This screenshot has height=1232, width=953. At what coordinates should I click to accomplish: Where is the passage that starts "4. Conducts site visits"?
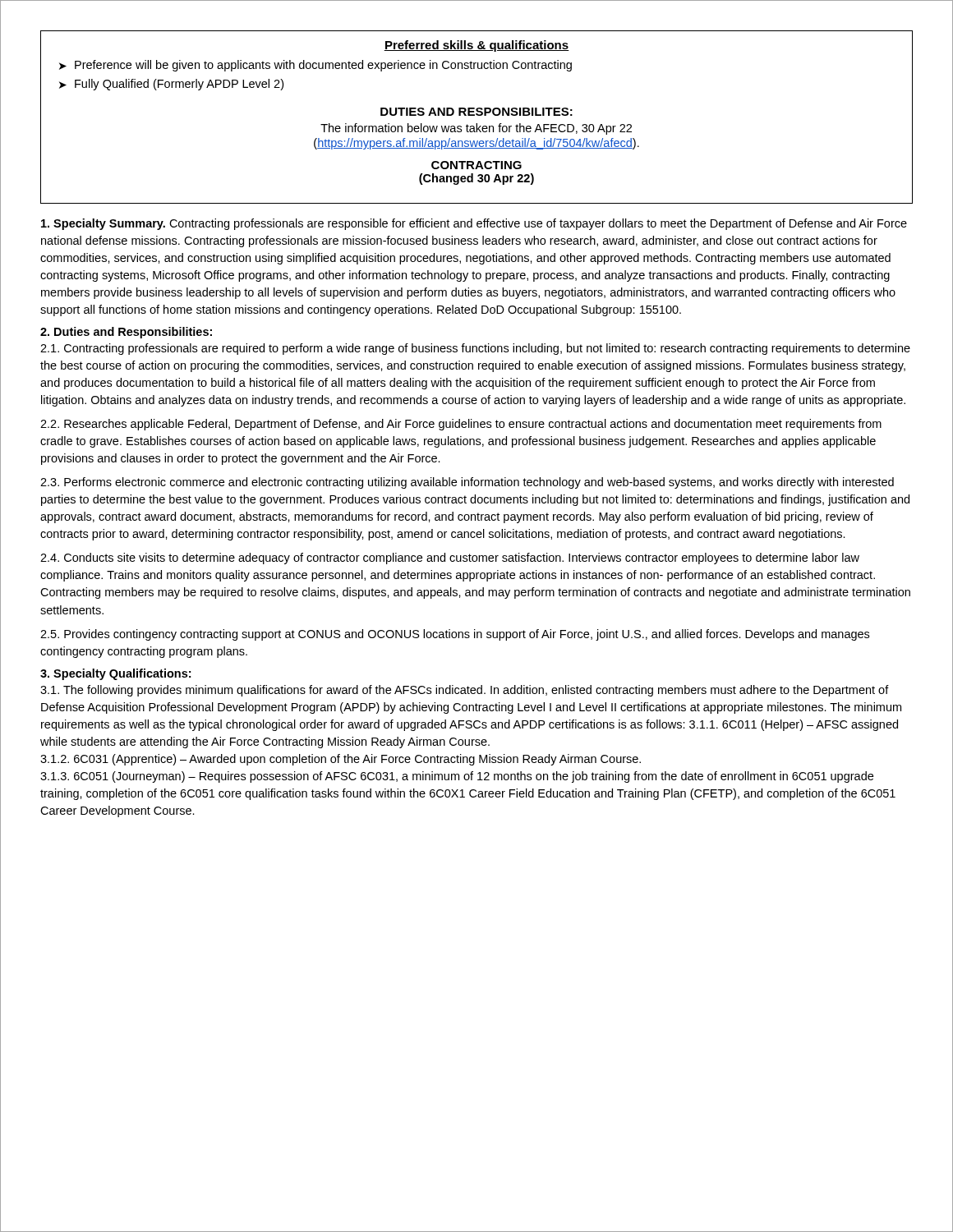click(x=476, y=584)
